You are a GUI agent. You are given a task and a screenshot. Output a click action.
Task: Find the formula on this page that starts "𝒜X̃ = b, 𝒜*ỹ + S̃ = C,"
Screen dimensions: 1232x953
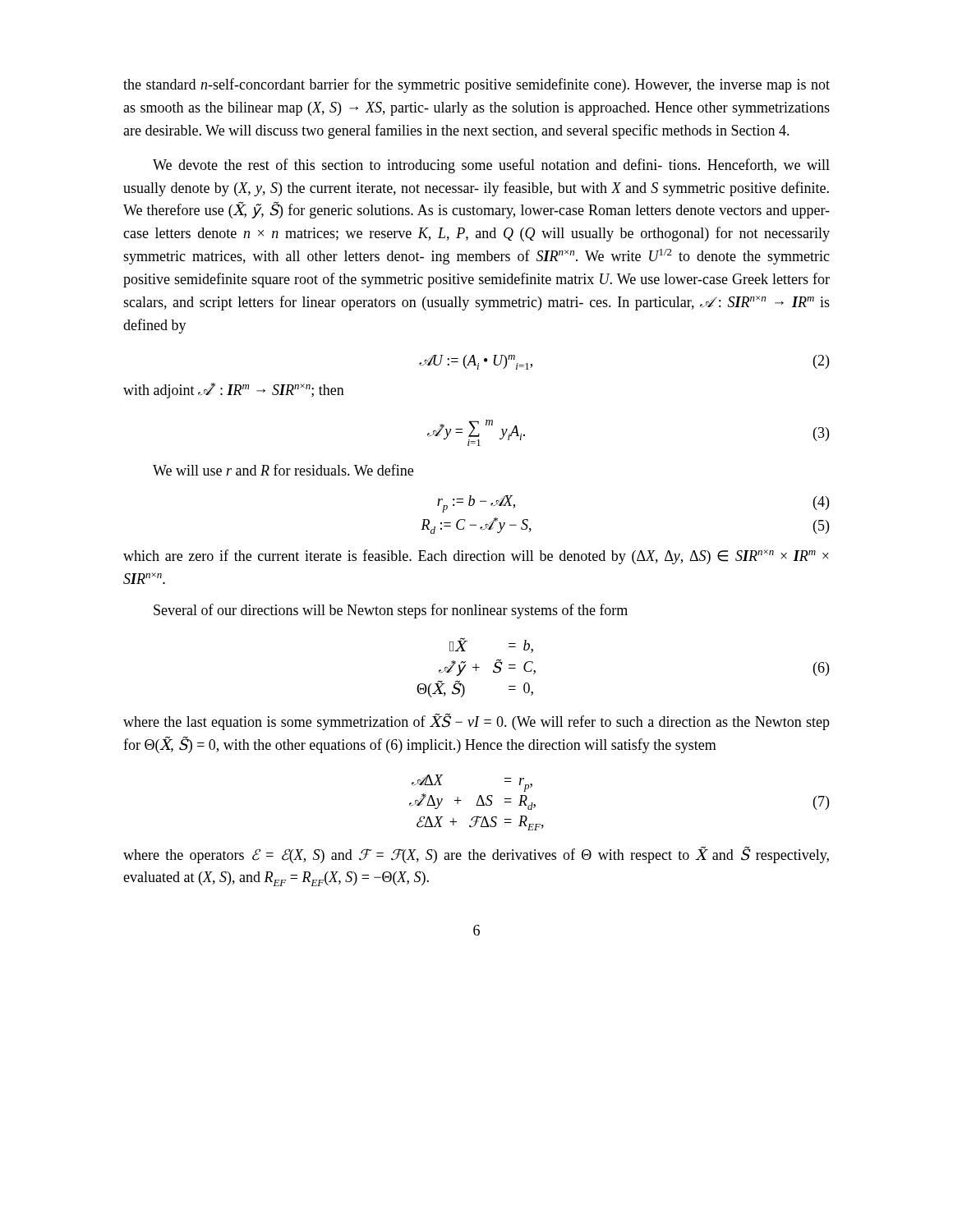pos(526,644)
